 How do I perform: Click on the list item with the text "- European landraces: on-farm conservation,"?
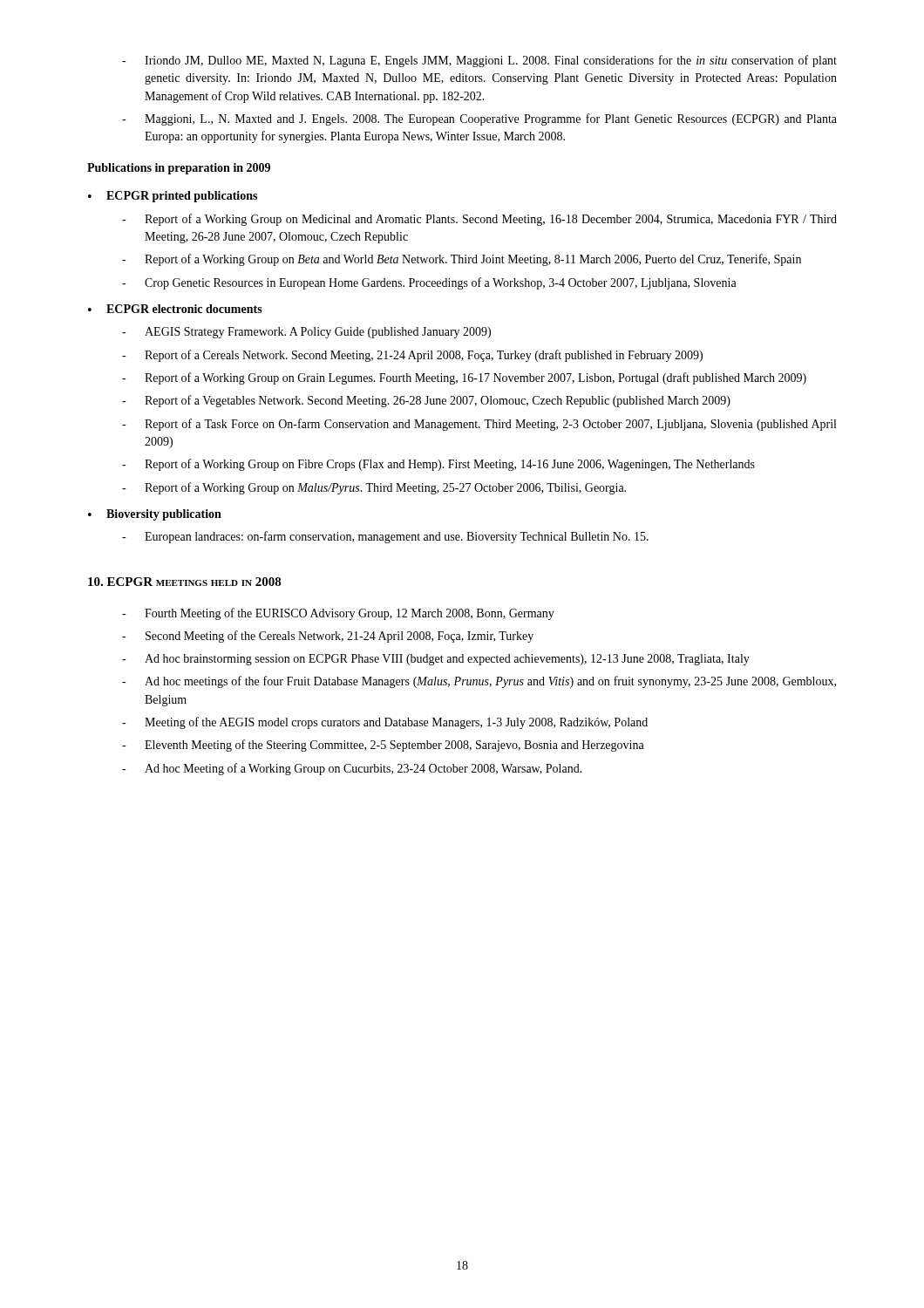tap(479, 537)
